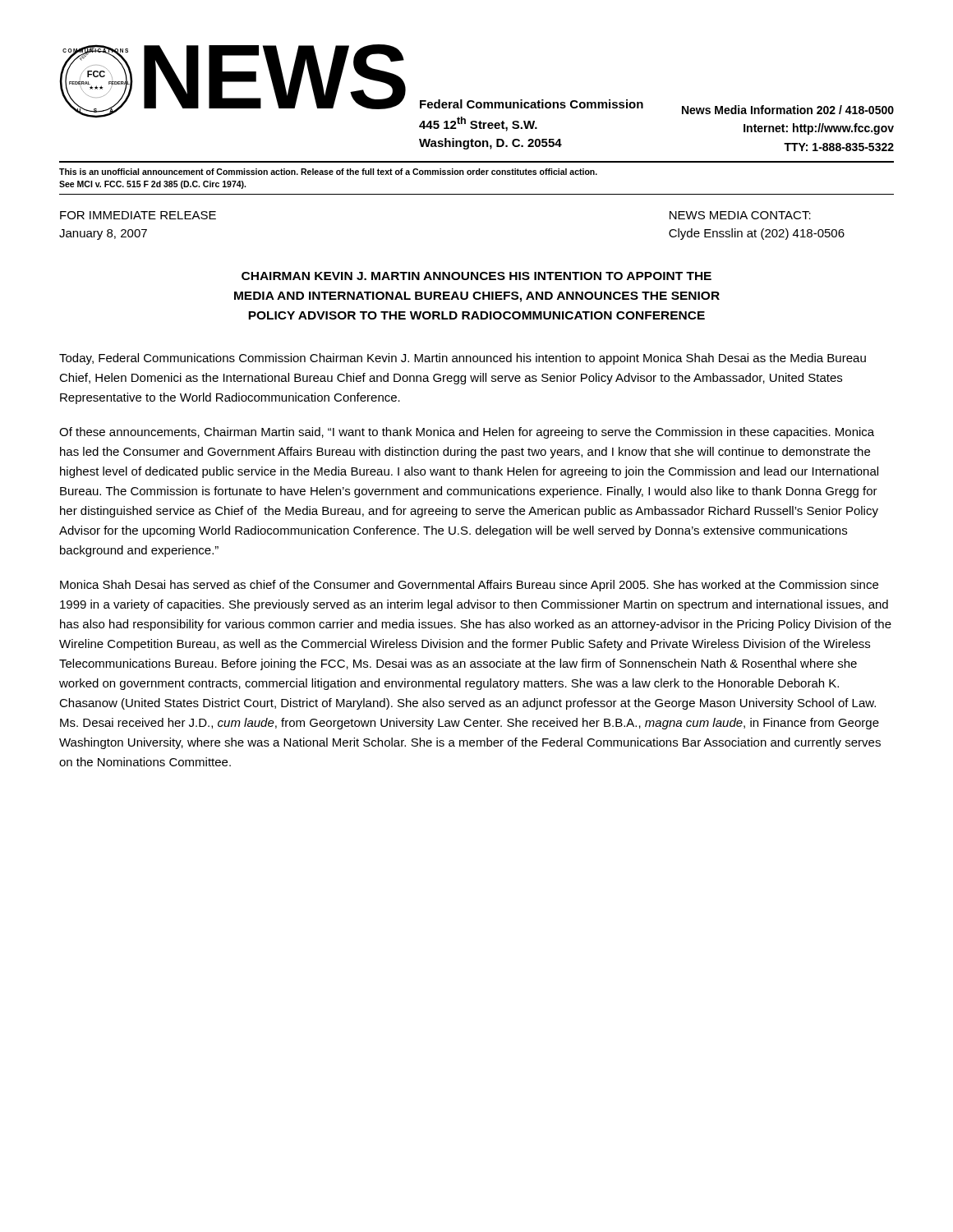
Task: Find the text block starting "NEWS MEDIA CONTACT: Clyde"
Action: click(x=757, y=224)
